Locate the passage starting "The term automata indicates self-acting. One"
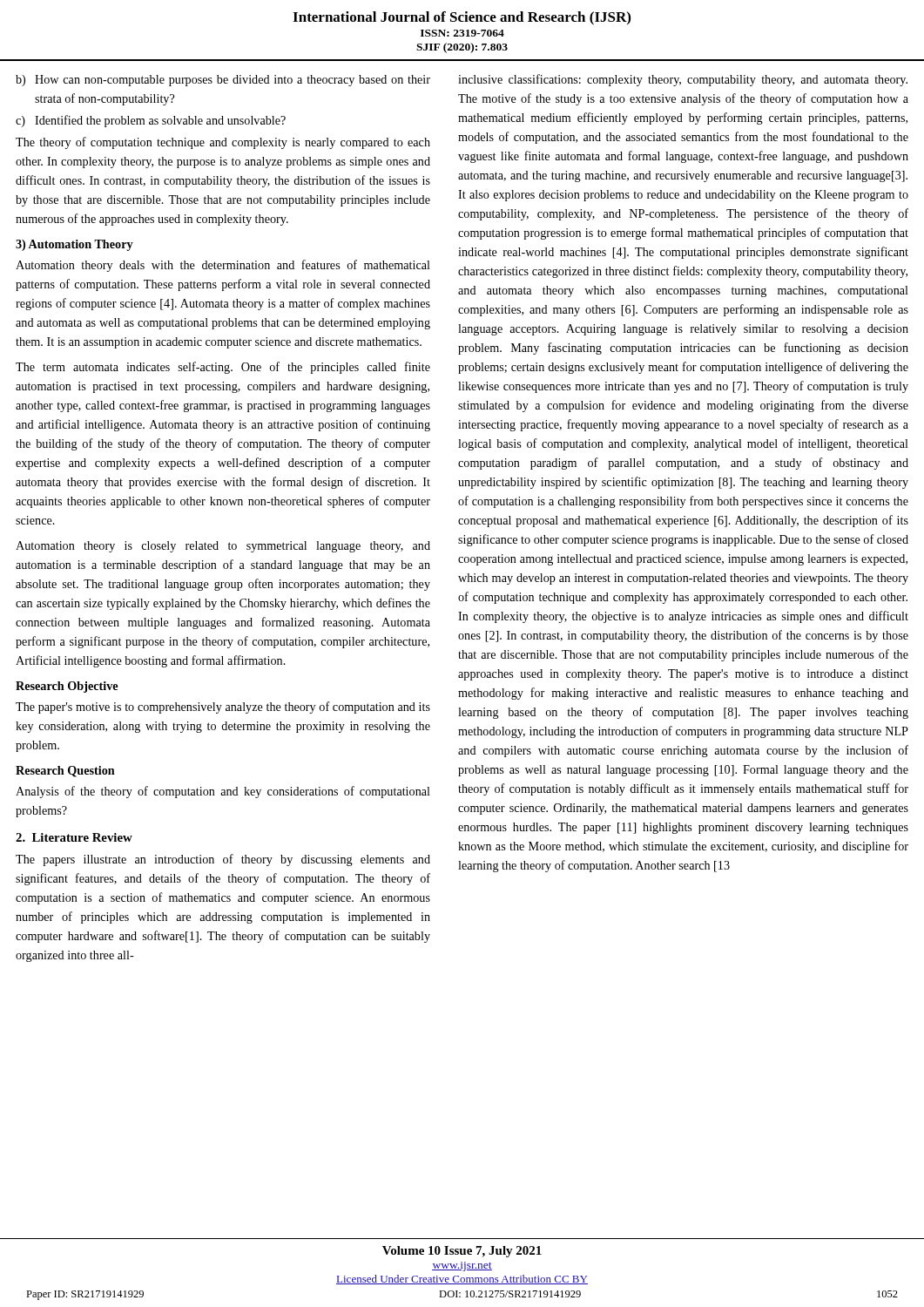924x1307 pixels. 223,443
